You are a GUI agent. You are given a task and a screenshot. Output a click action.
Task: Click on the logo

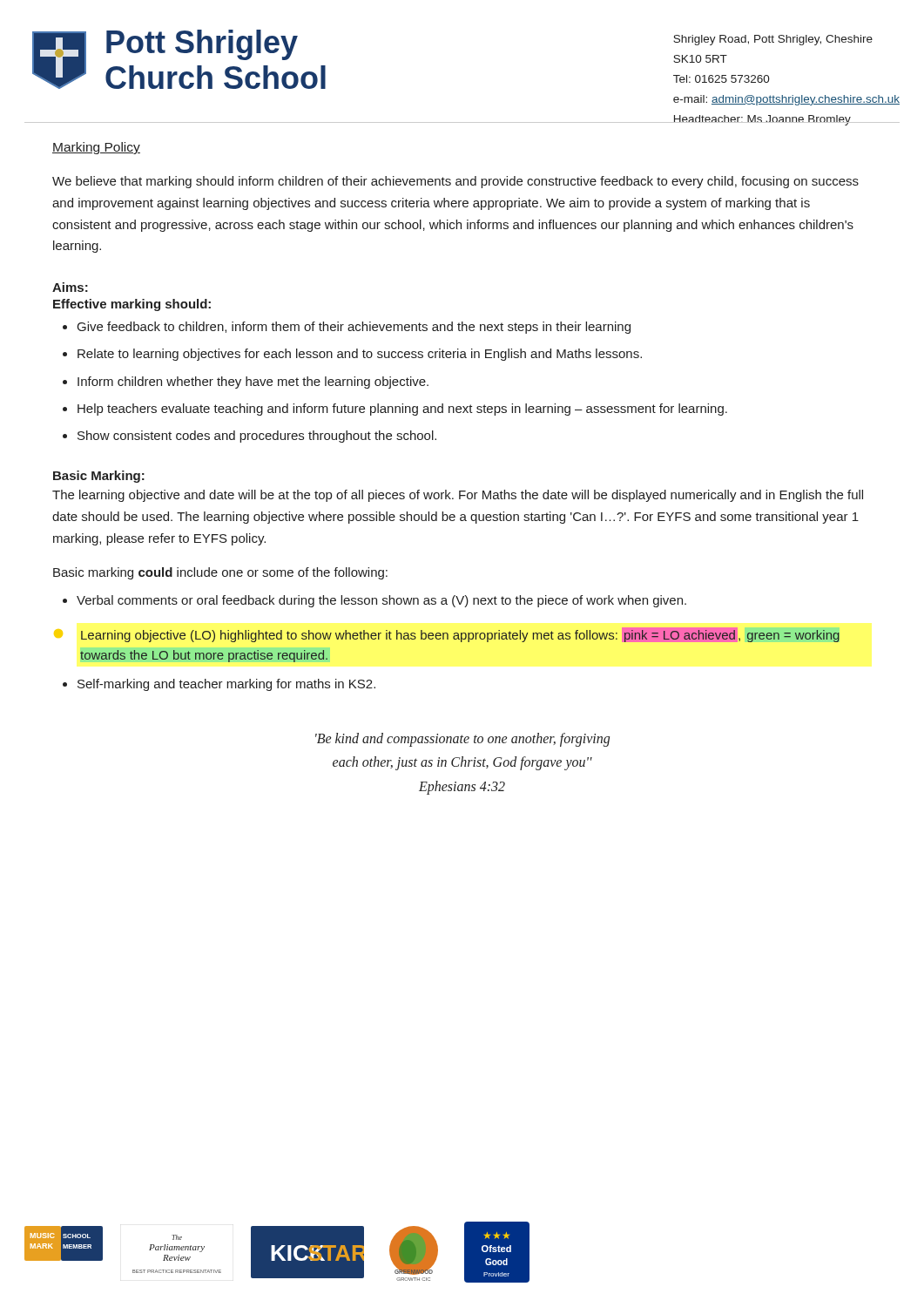[x=462, y=1252]
